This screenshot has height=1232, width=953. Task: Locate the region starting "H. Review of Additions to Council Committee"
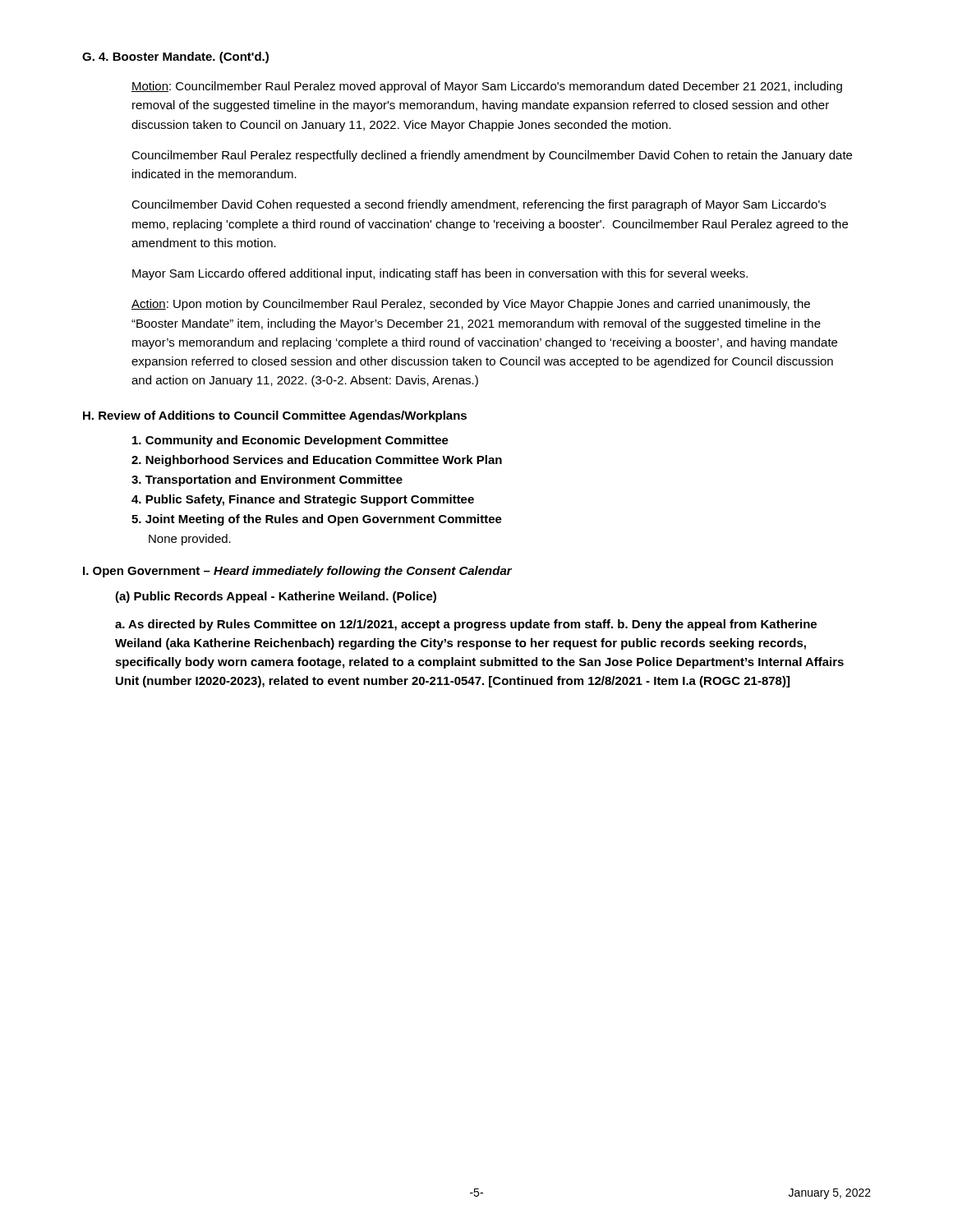click(275, 415)
